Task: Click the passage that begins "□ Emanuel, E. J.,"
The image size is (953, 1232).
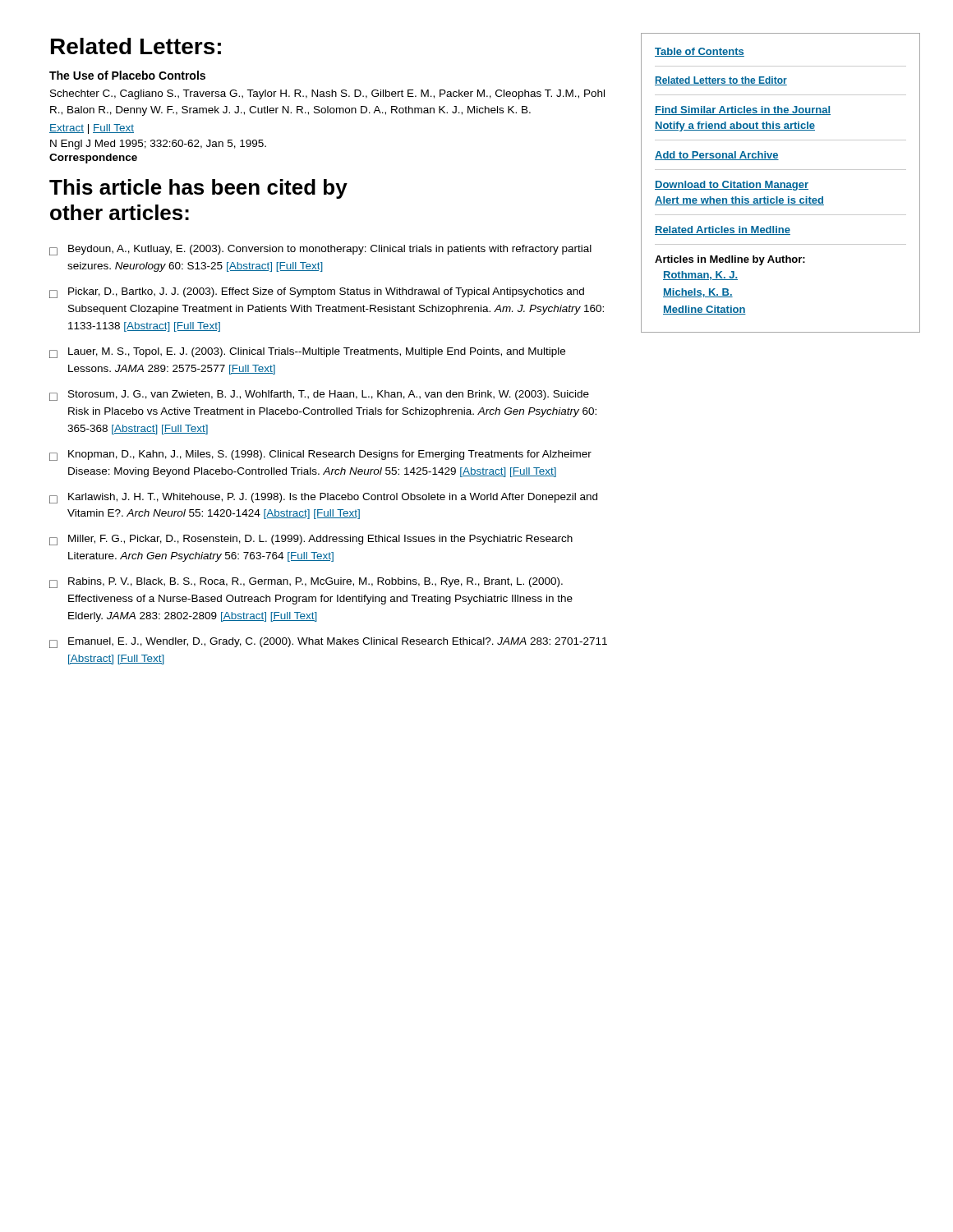Action: point(329,650)
